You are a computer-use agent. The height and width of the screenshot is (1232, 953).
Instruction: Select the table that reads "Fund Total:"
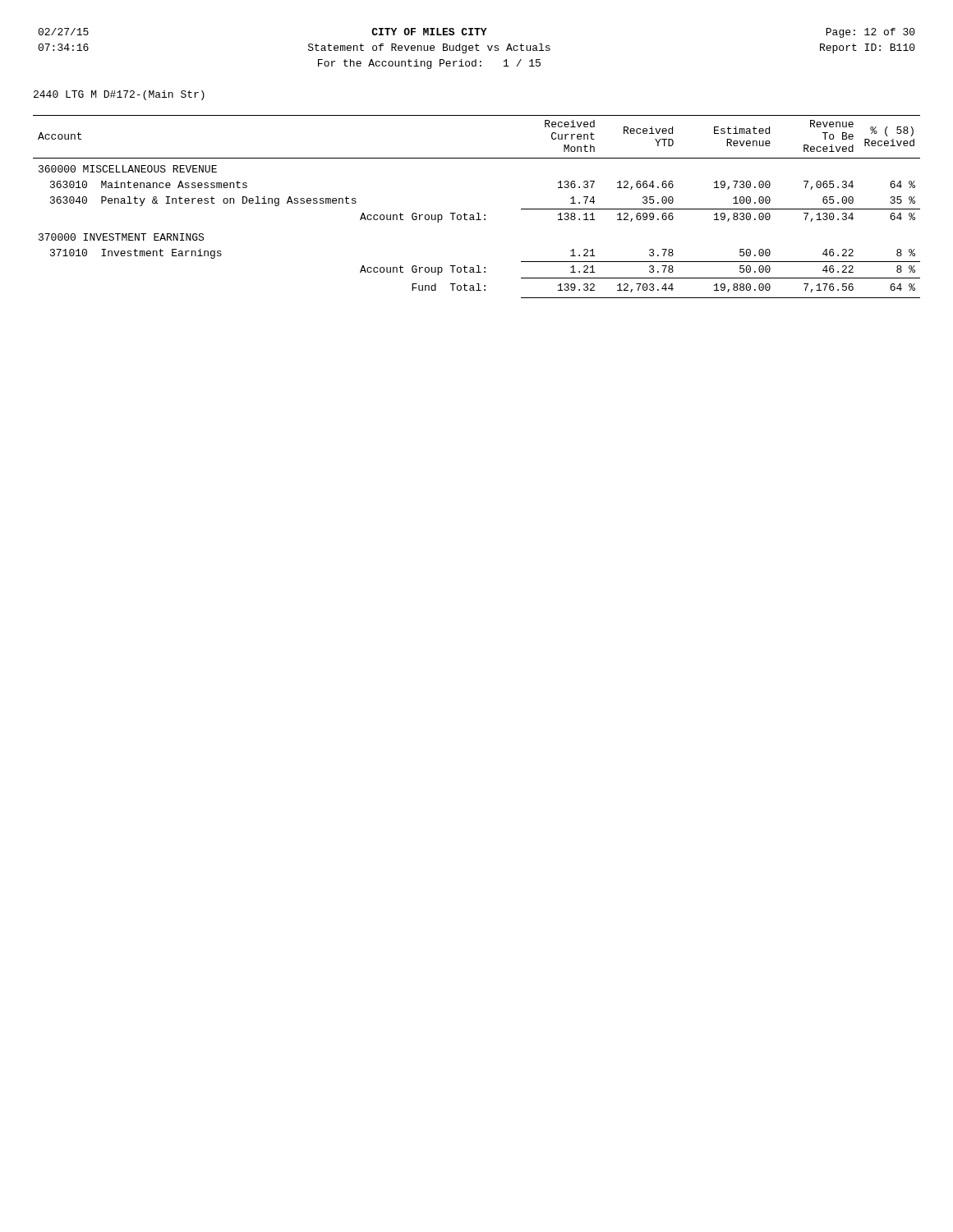476,207
